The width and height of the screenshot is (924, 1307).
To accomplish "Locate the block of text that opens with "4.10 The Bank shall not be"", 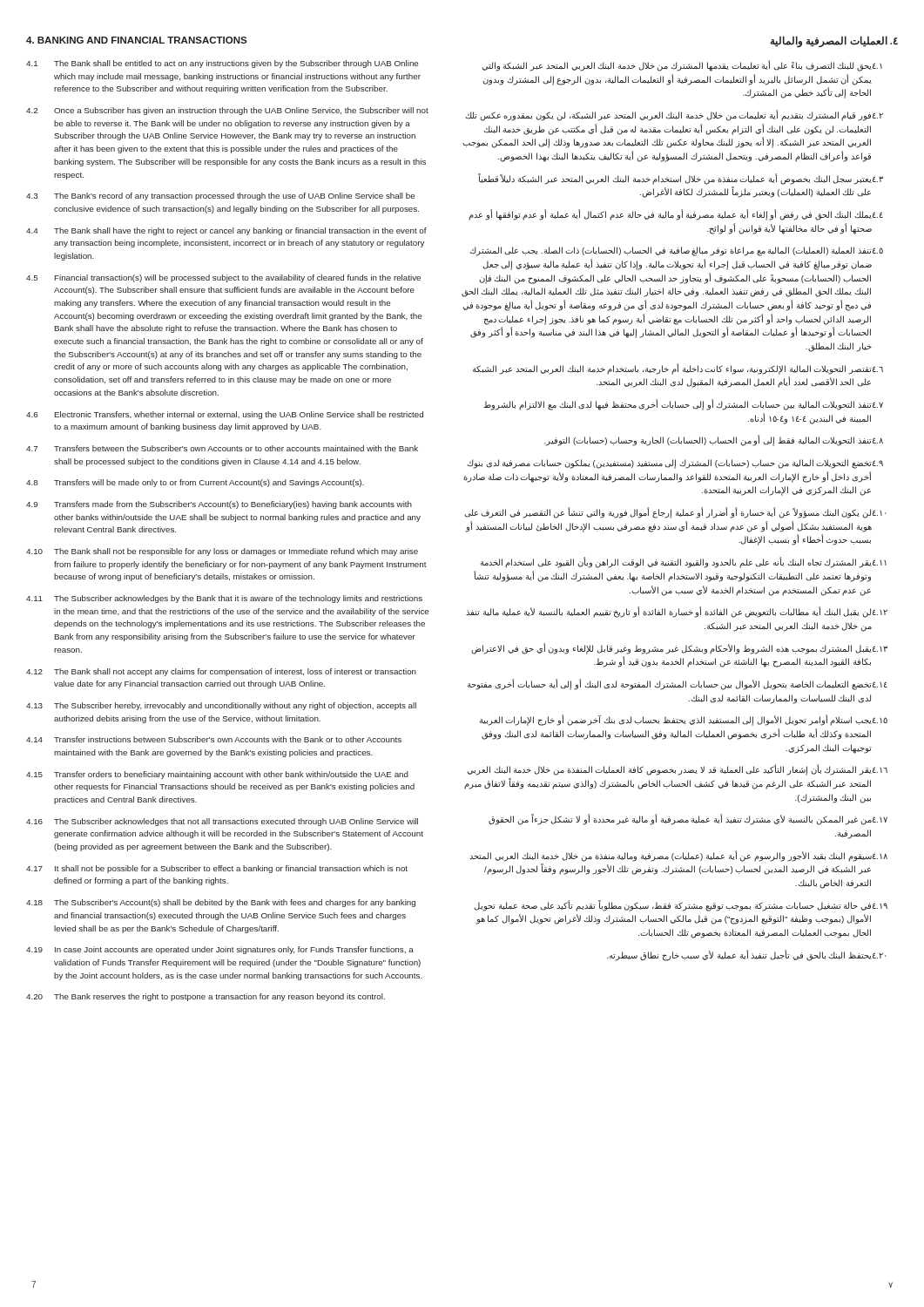I will (x=228, y=565).
